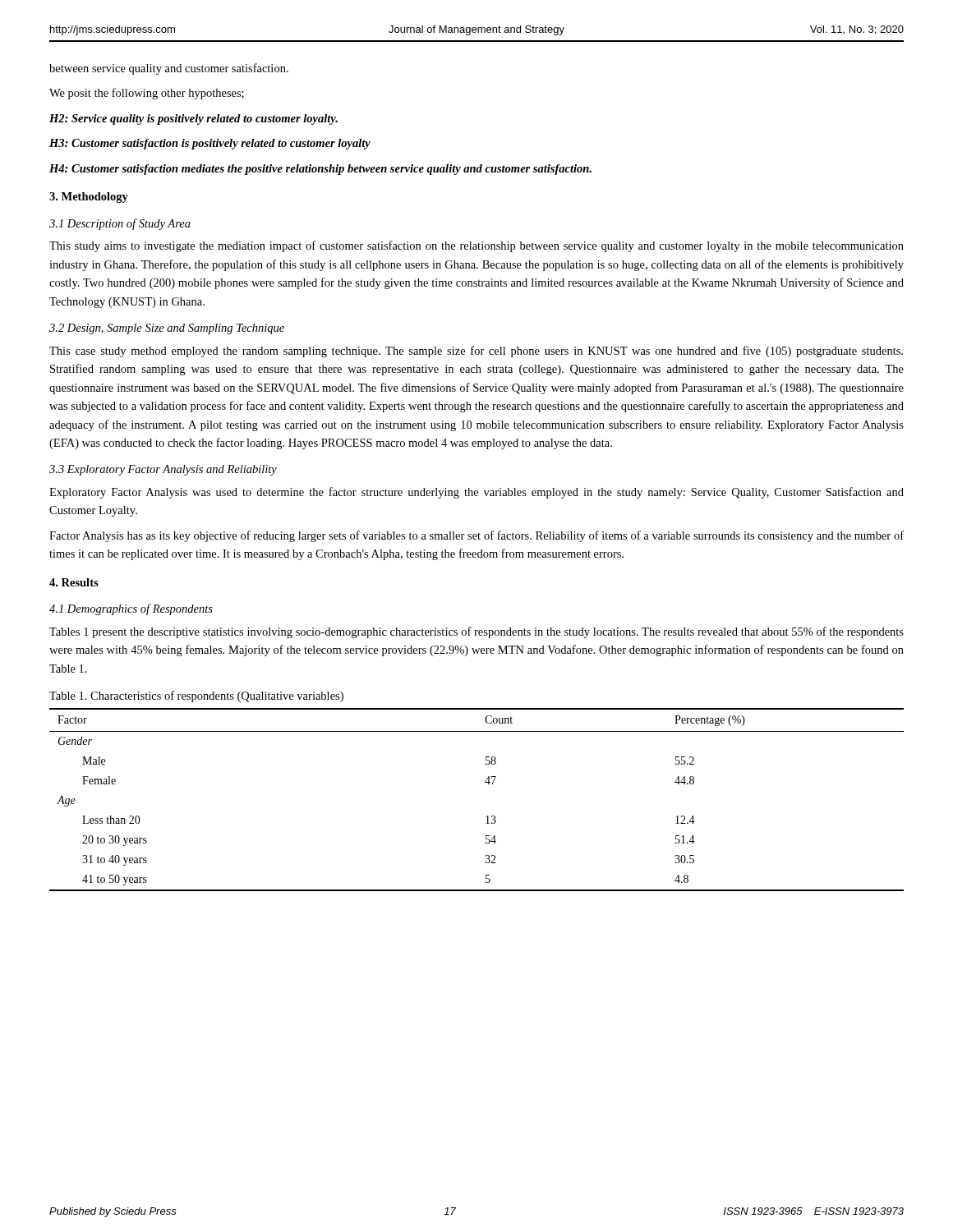Locate the text "3.2 Design, Sample Size and Sampling Technique"

click(167, 329)
